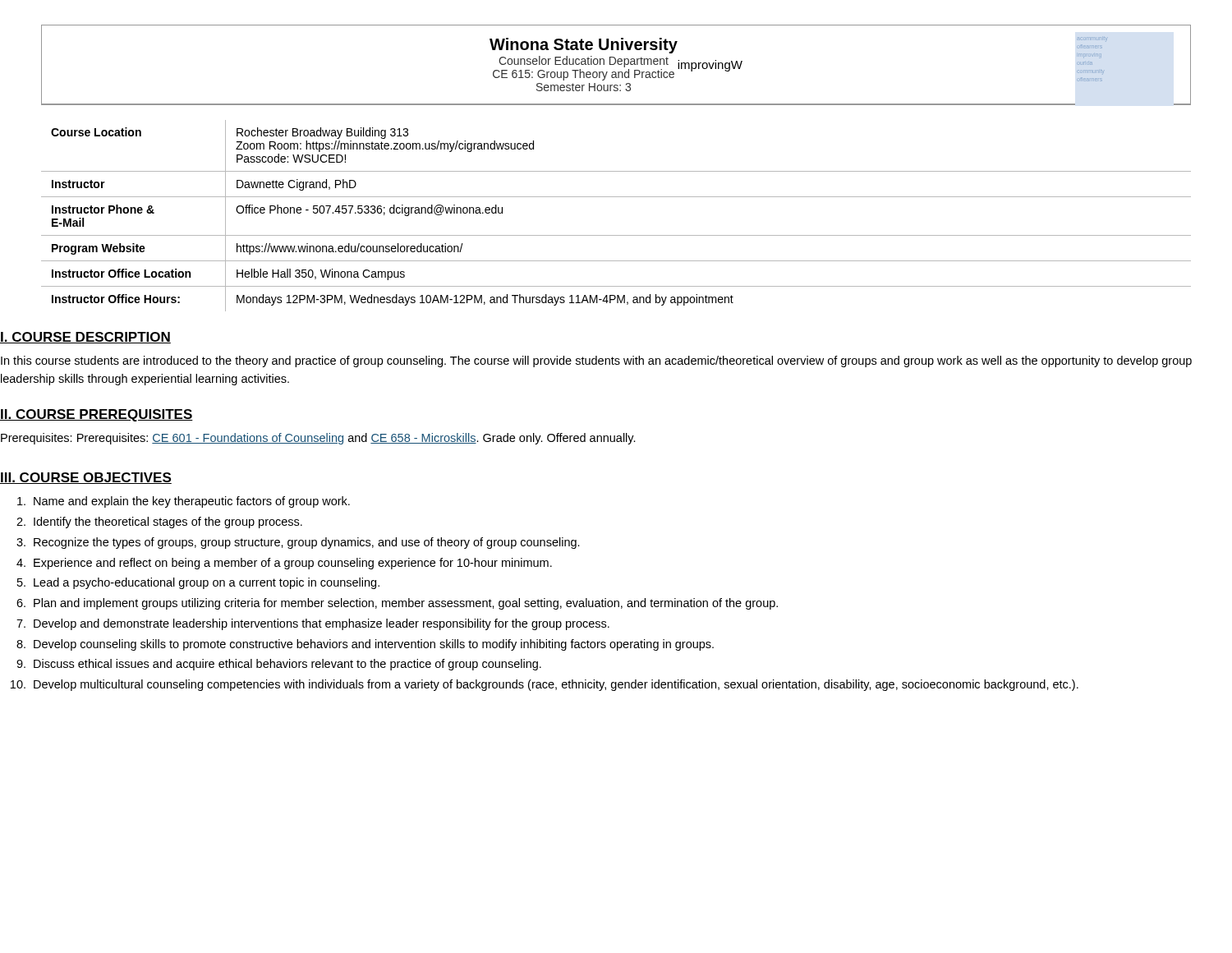Click the passage that begins "9. Discuss ethical issues and acquire"
This screenshot has width=1232, height=953.
(x=271, y=665)
